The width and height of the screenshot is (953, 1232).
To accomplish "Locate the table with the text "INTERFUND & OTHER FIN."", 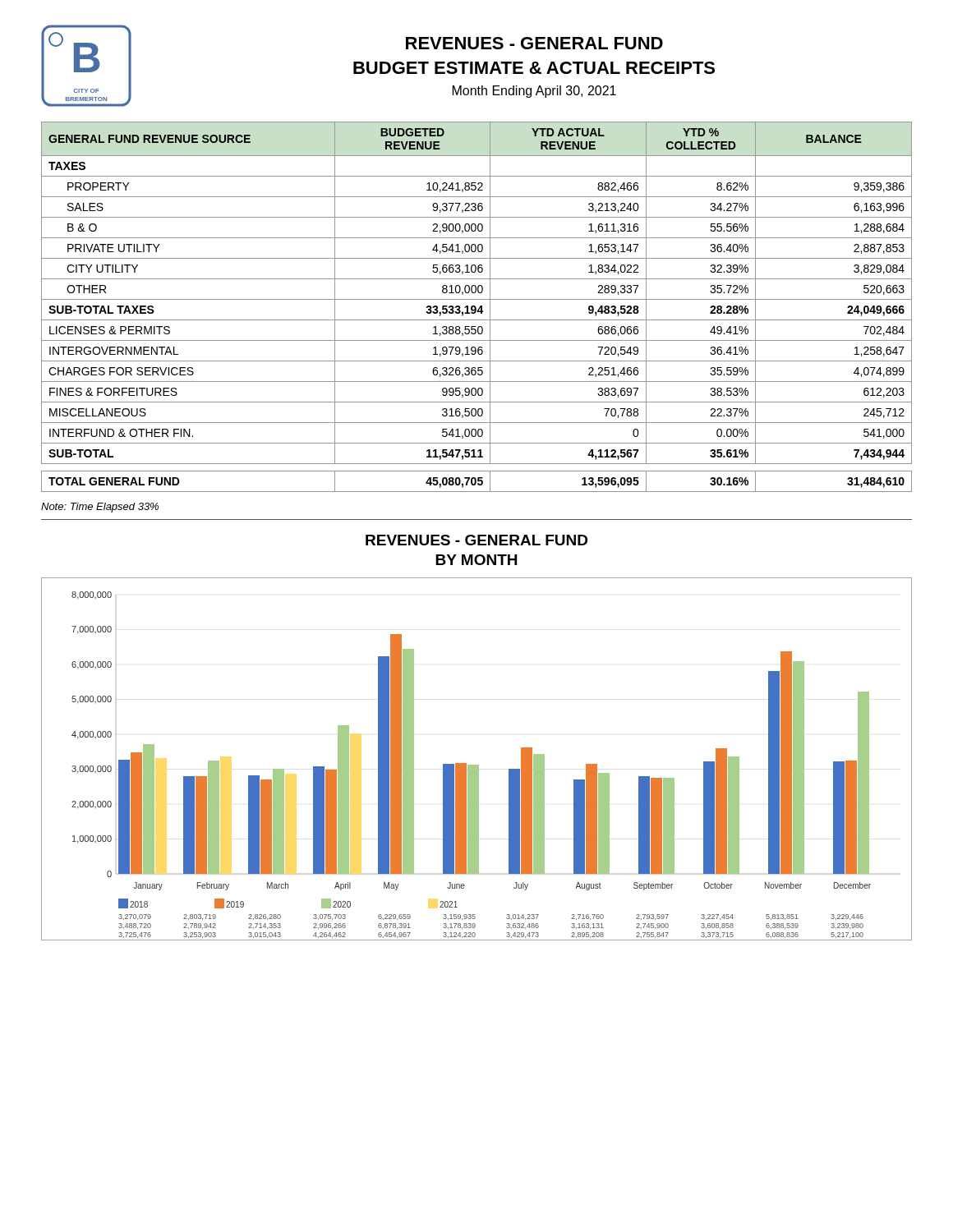I will click(x=476, y=307).
